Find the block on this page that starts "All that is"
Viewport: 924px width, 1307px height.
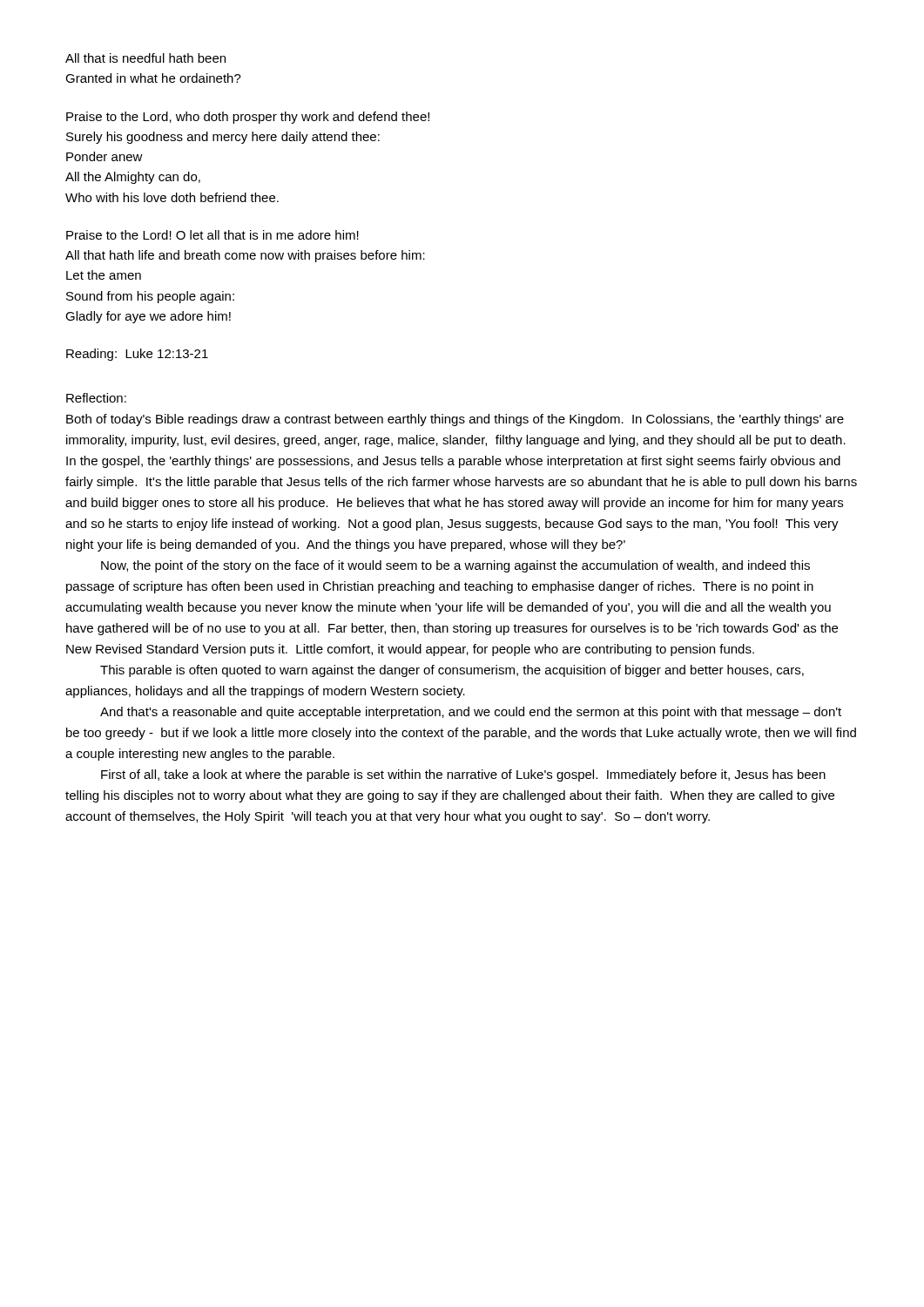(153, 68)
